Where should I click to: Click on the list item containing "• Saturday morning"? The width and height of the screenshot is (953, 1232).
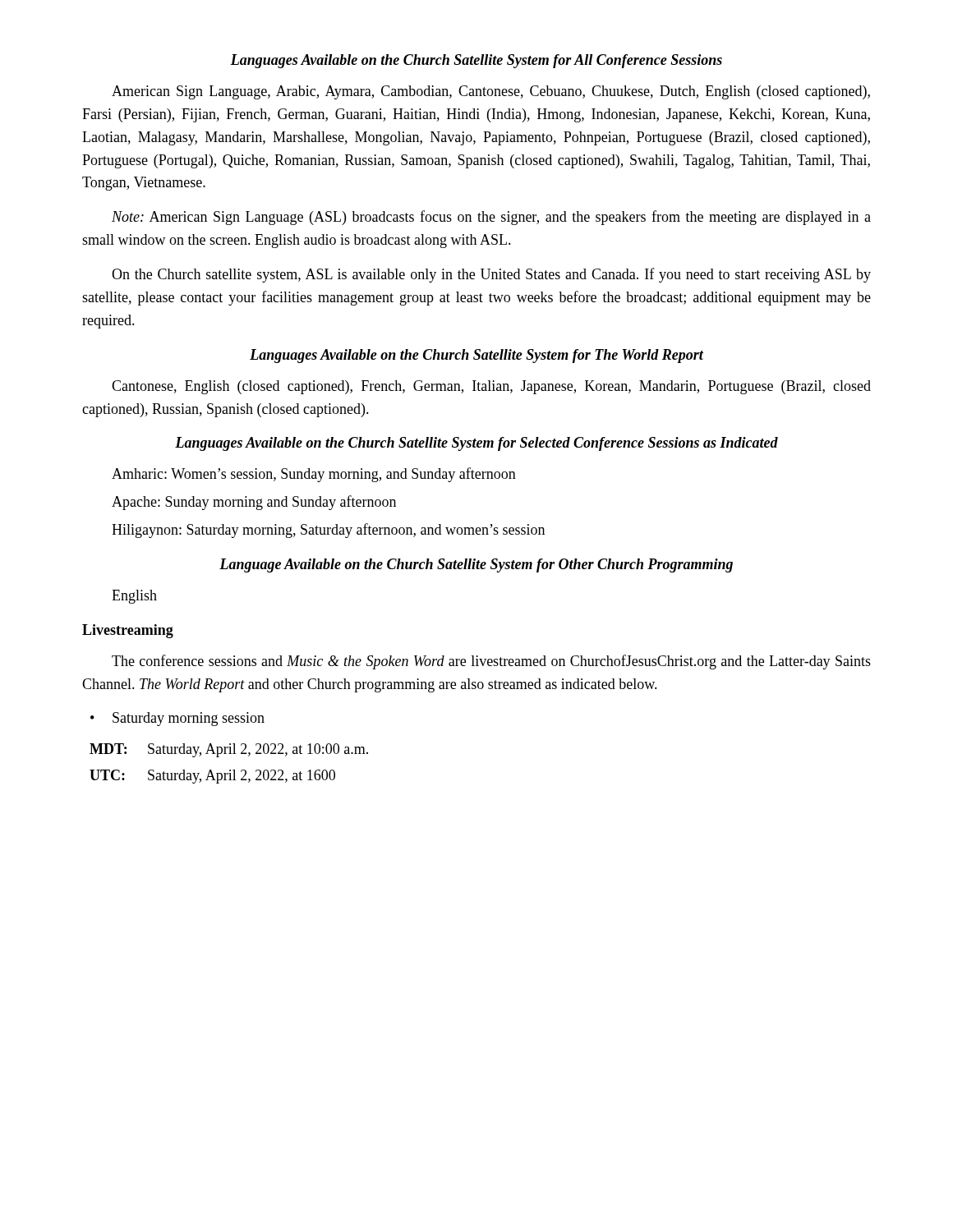point(177,719)
